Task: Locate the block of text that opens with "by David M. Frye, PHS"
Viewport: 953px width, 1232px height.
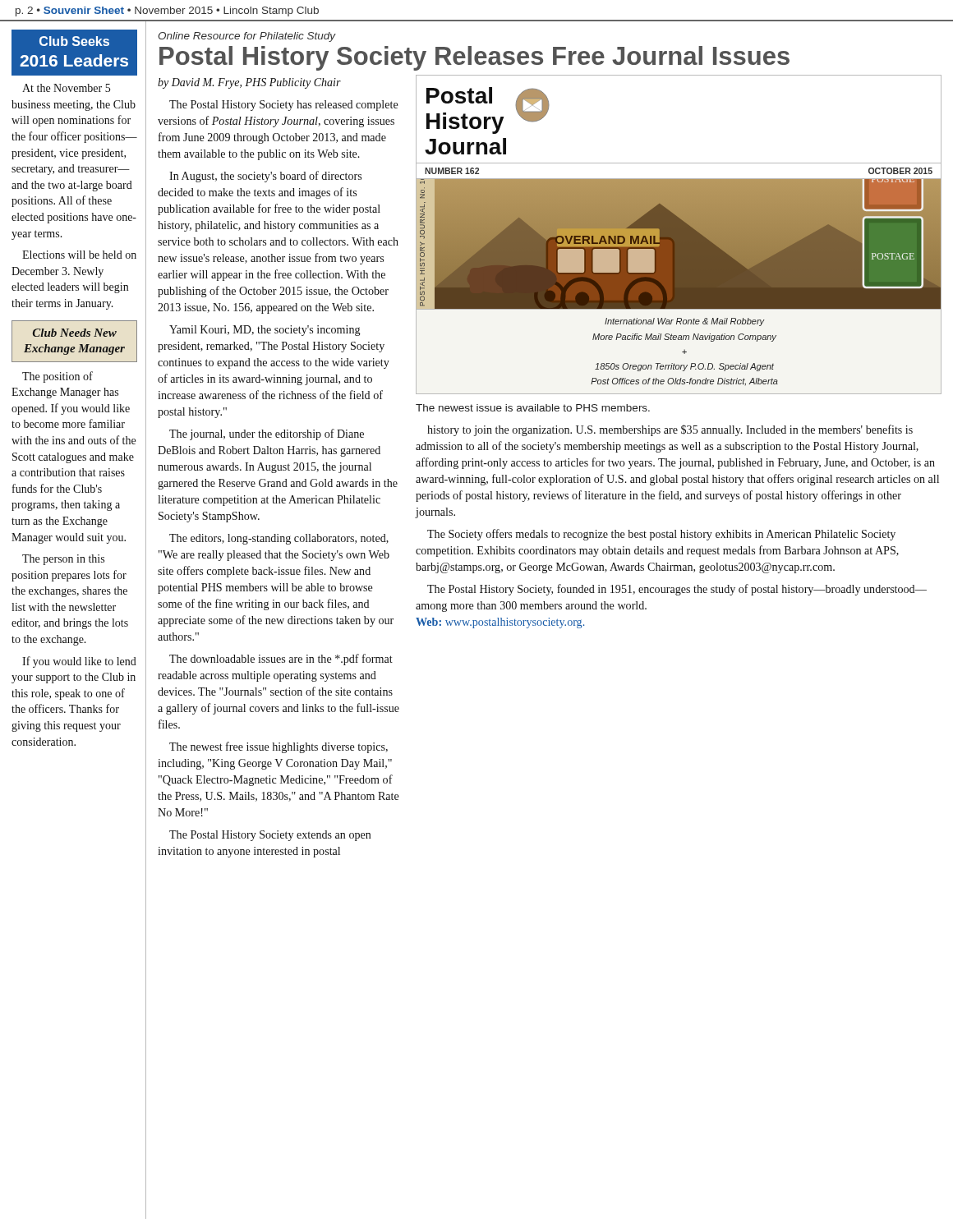Action: (249, 83)
